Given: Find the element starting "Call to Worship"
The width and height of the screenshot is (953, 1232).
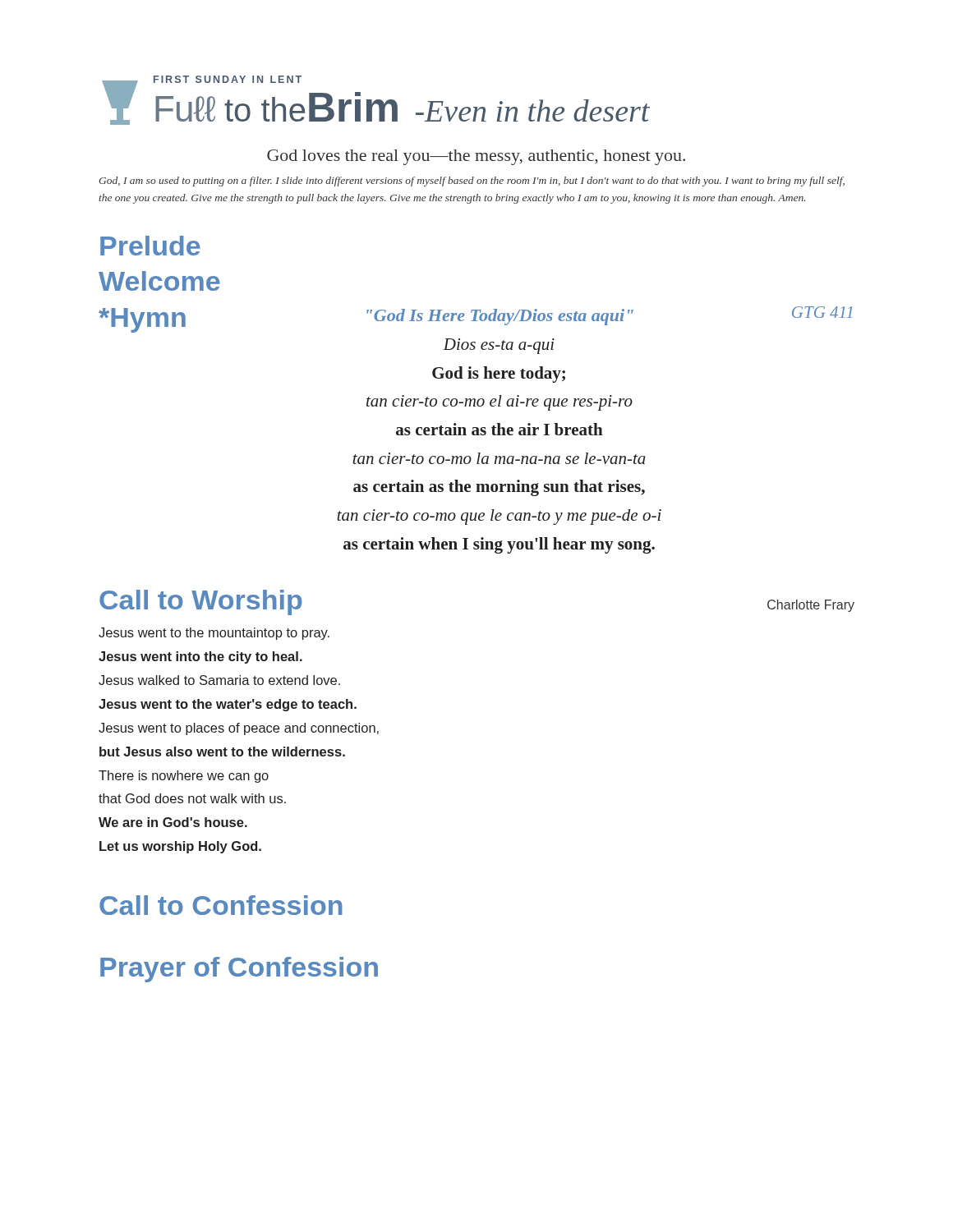Looking at the screenshot, I should coord(201,600).
